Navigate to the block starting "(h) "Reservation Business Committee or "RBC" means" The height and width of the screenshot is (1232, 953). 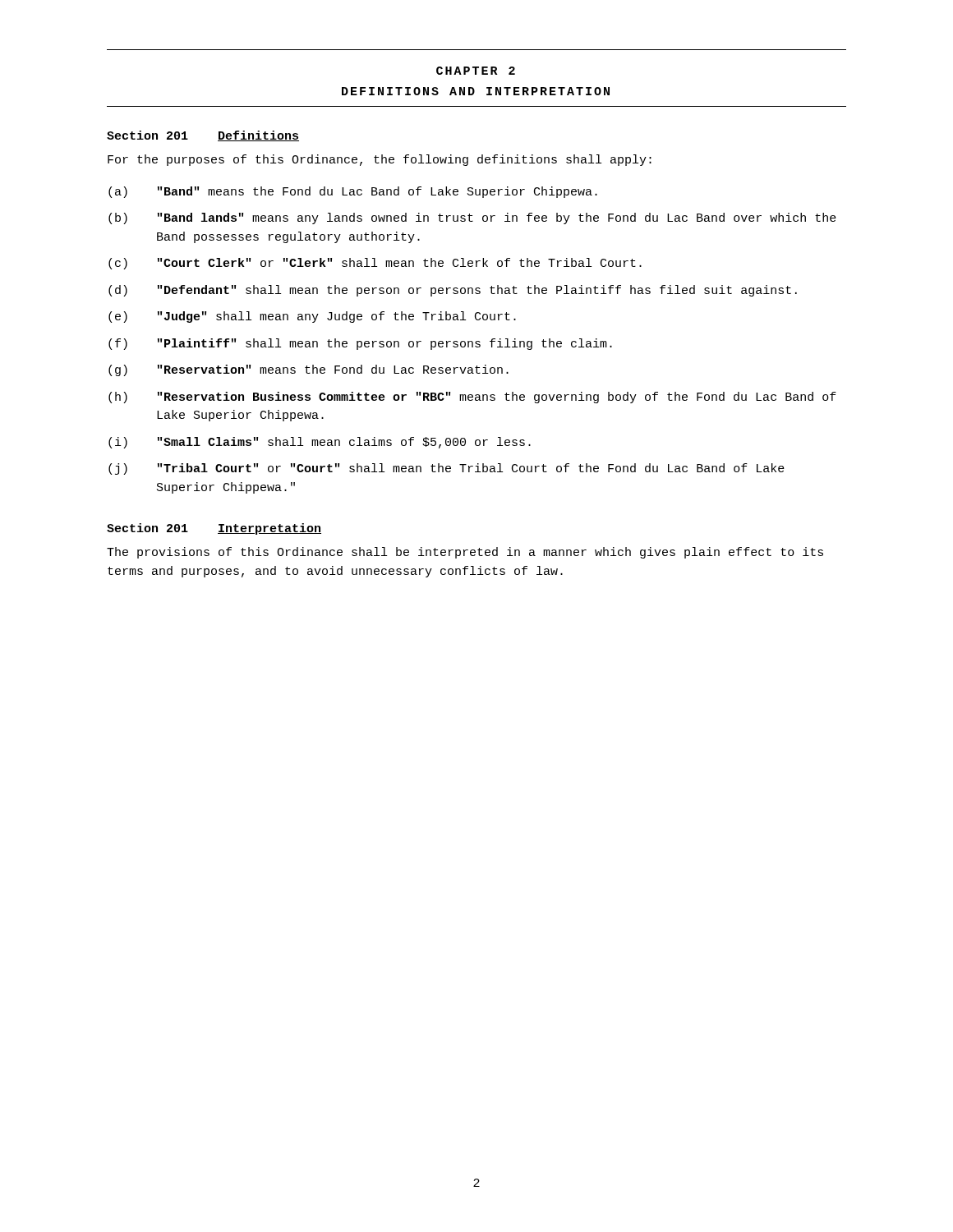point(476,407)
